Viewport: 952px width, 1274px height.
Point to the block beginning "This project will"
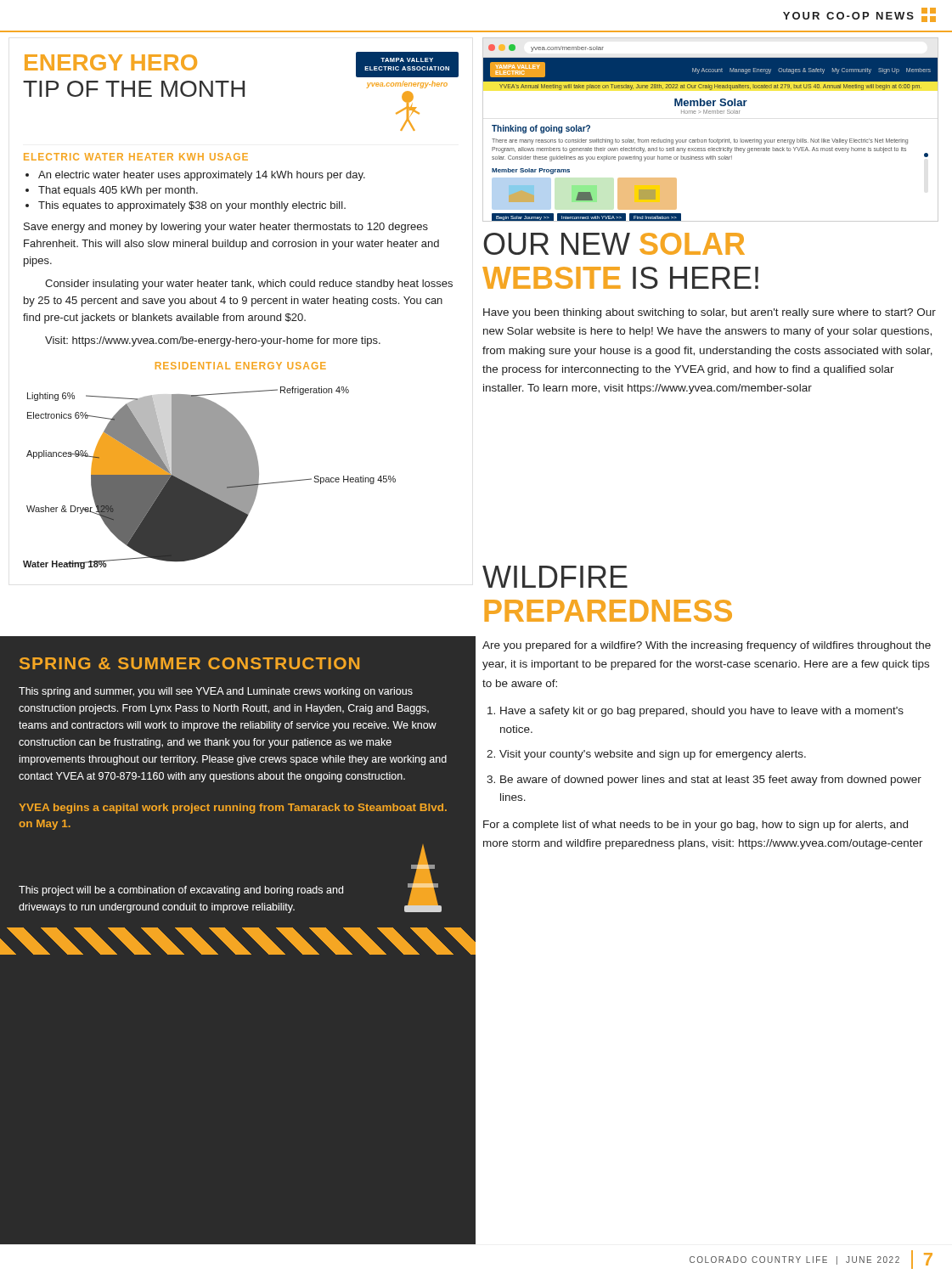coord(181,898)
